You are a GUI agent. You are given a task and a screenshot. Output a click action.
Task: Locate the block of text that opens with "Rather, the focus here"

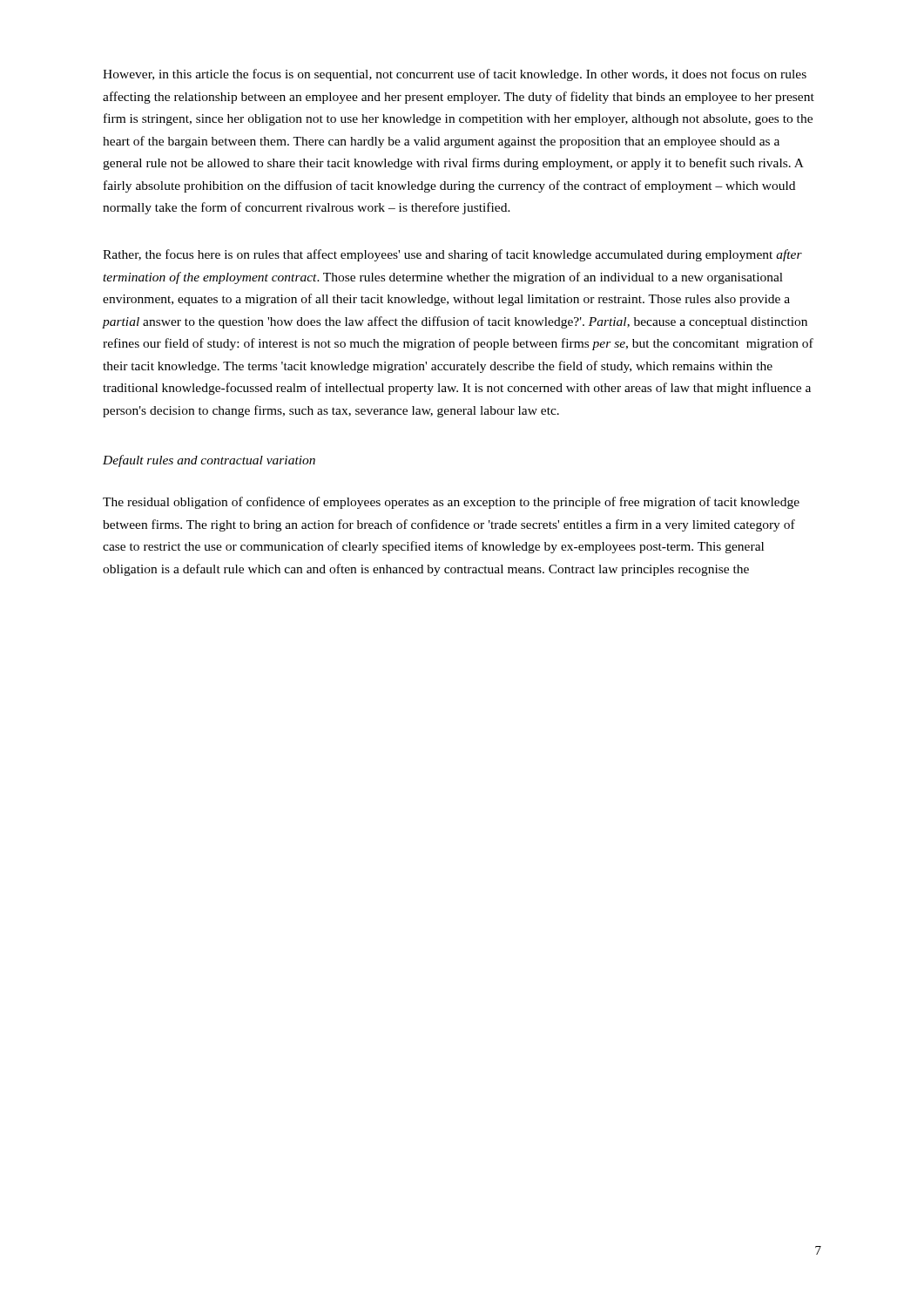[458, 332]
